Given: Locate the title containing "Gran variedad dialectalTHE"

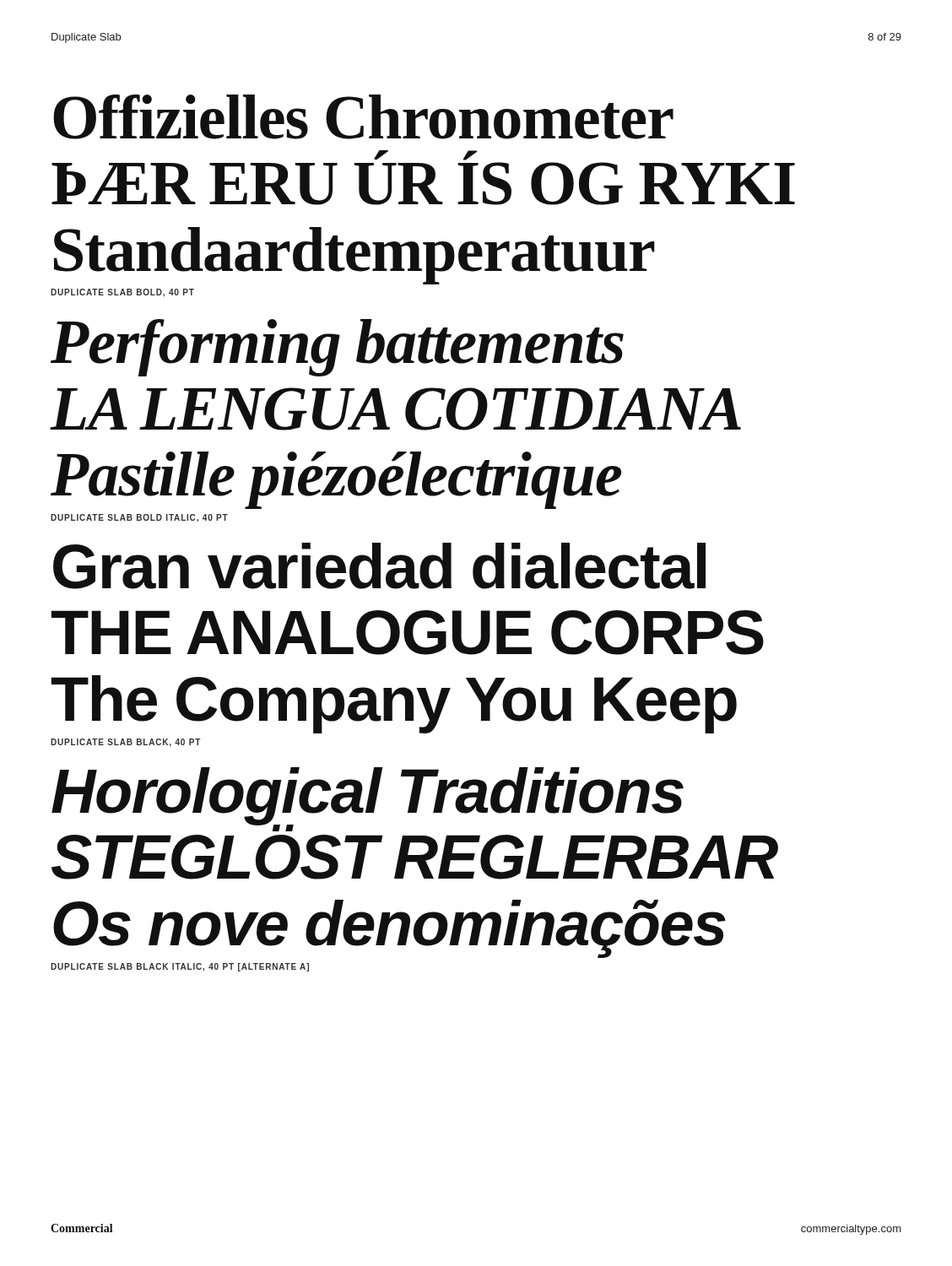Looking at the screenshot, I should (476, 633).
